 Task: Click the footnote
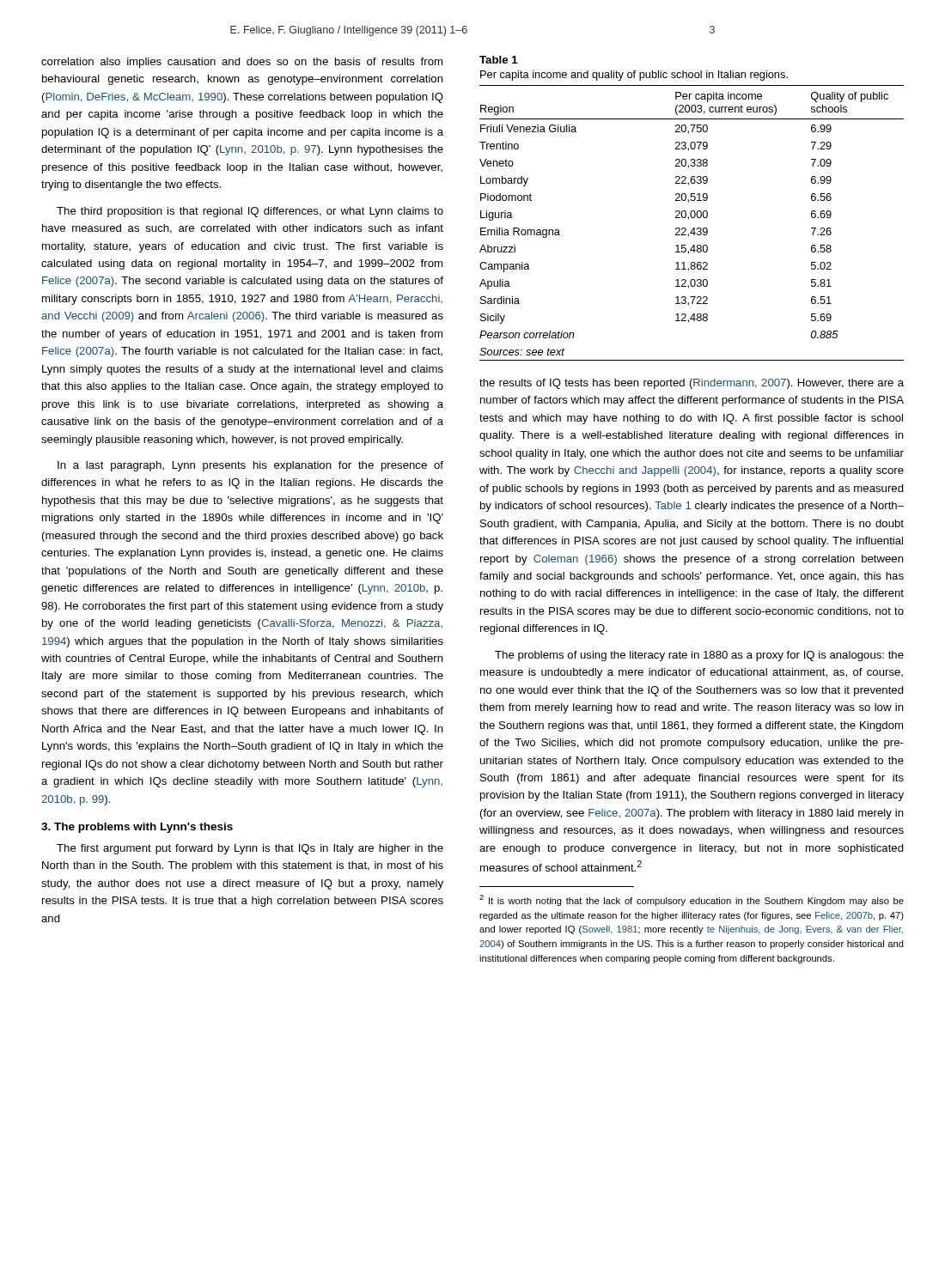[x=692, y=928]
